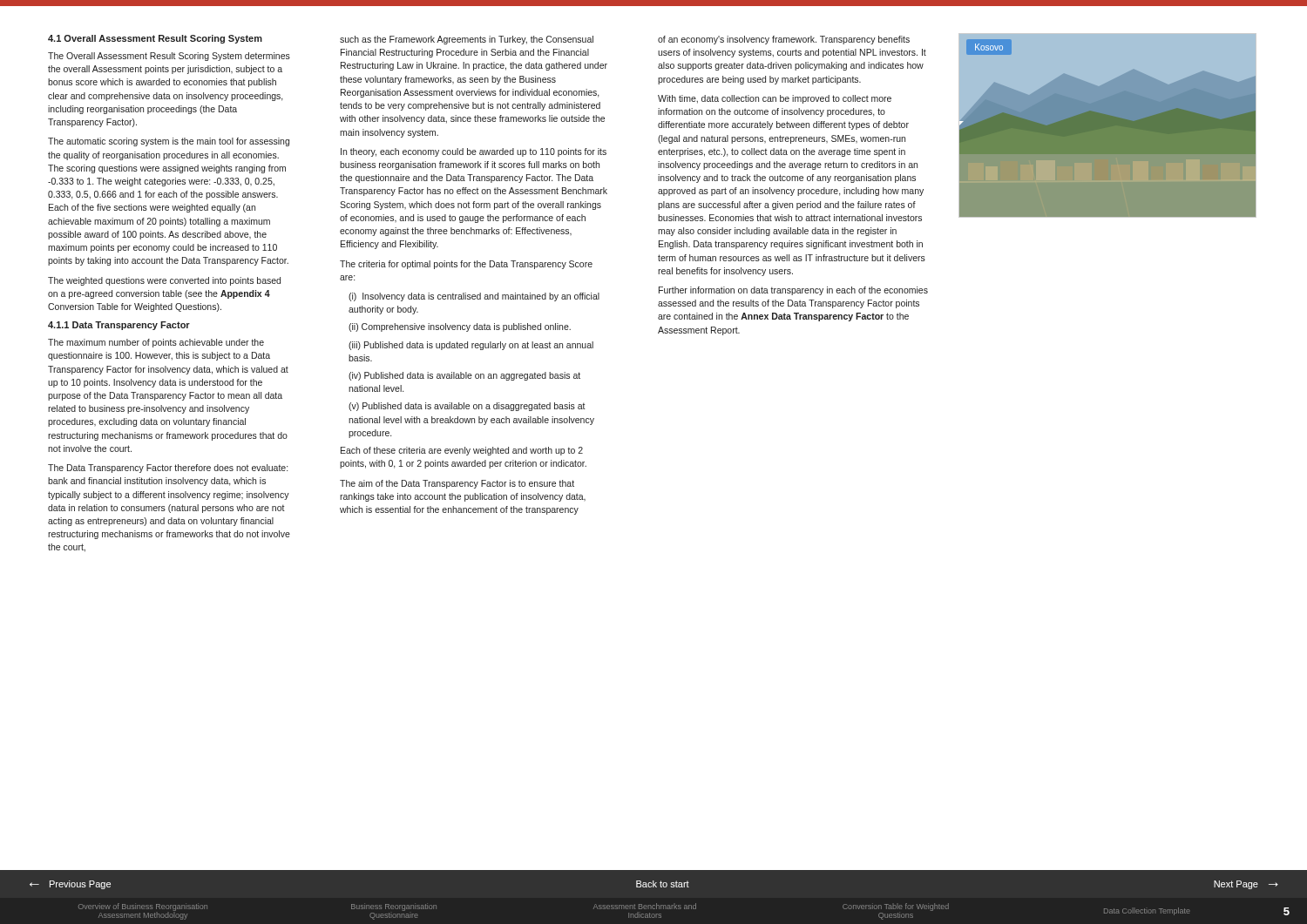Click the passage that begins "of an economy's insolvency framework. Transparency benefits"

coord(793,185)
